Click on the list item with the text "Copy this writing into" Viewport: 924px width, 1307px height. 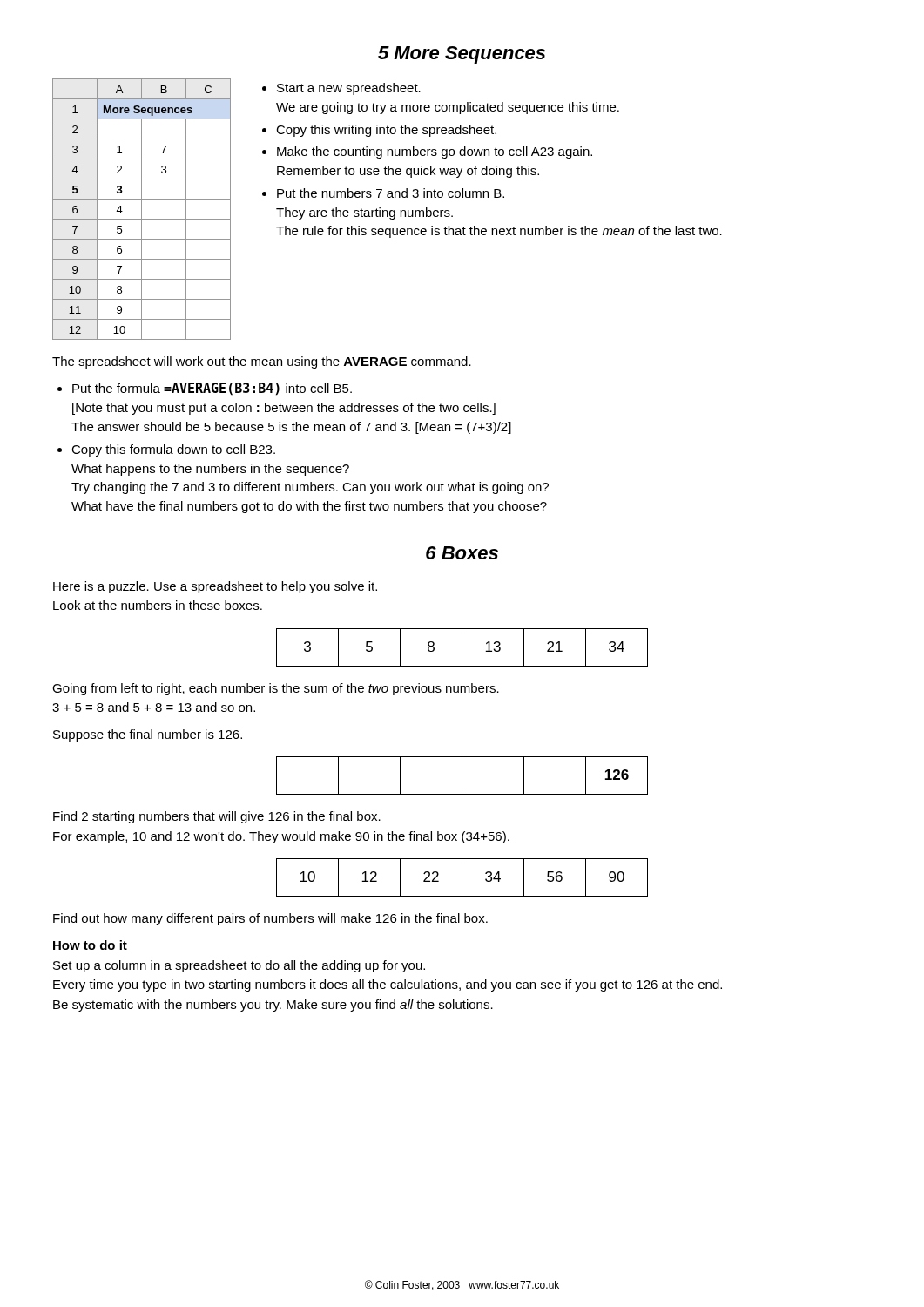pyautogui.click(x=387, y=129)
